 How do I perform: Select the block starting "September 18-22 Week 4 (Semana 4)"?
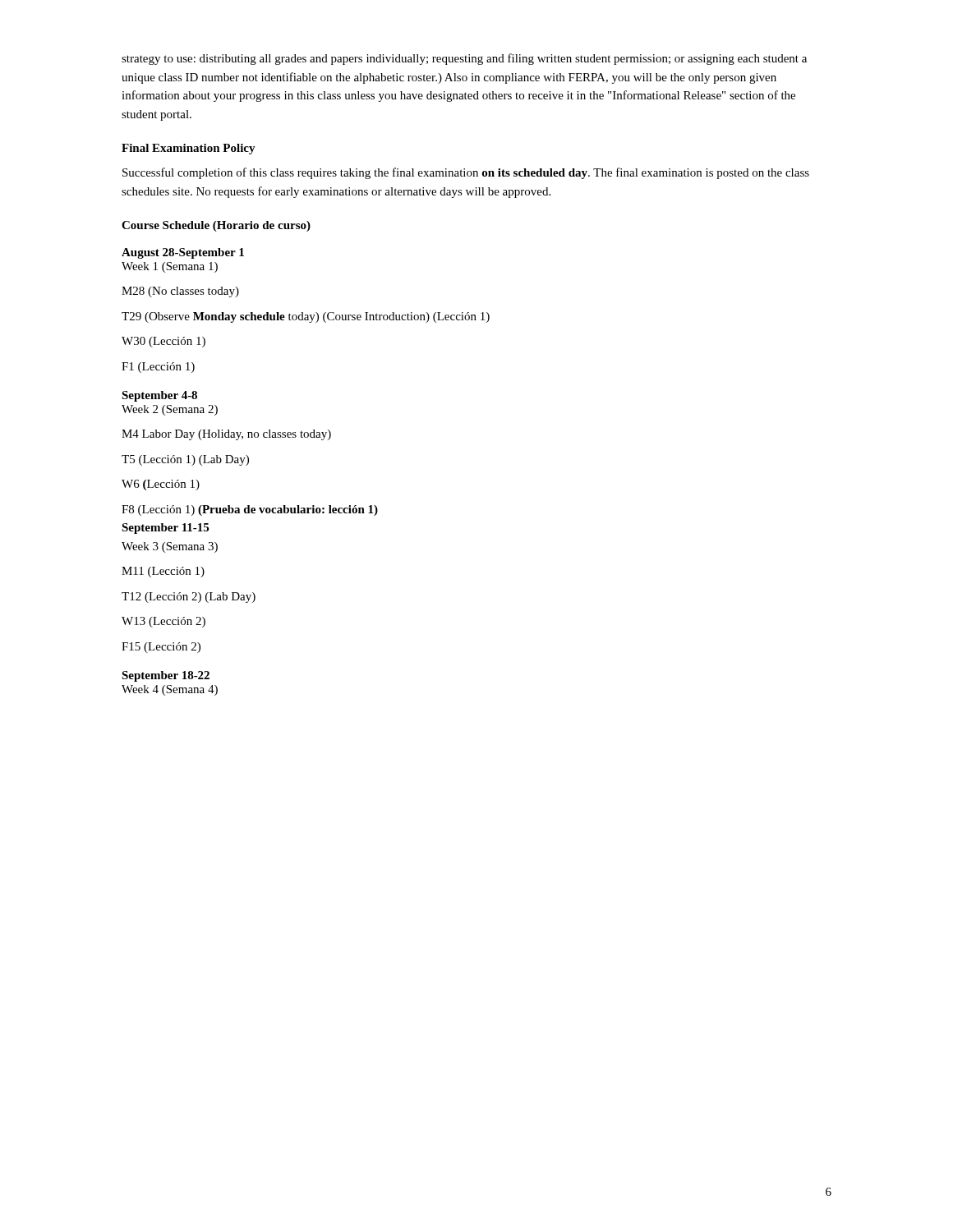166,676
